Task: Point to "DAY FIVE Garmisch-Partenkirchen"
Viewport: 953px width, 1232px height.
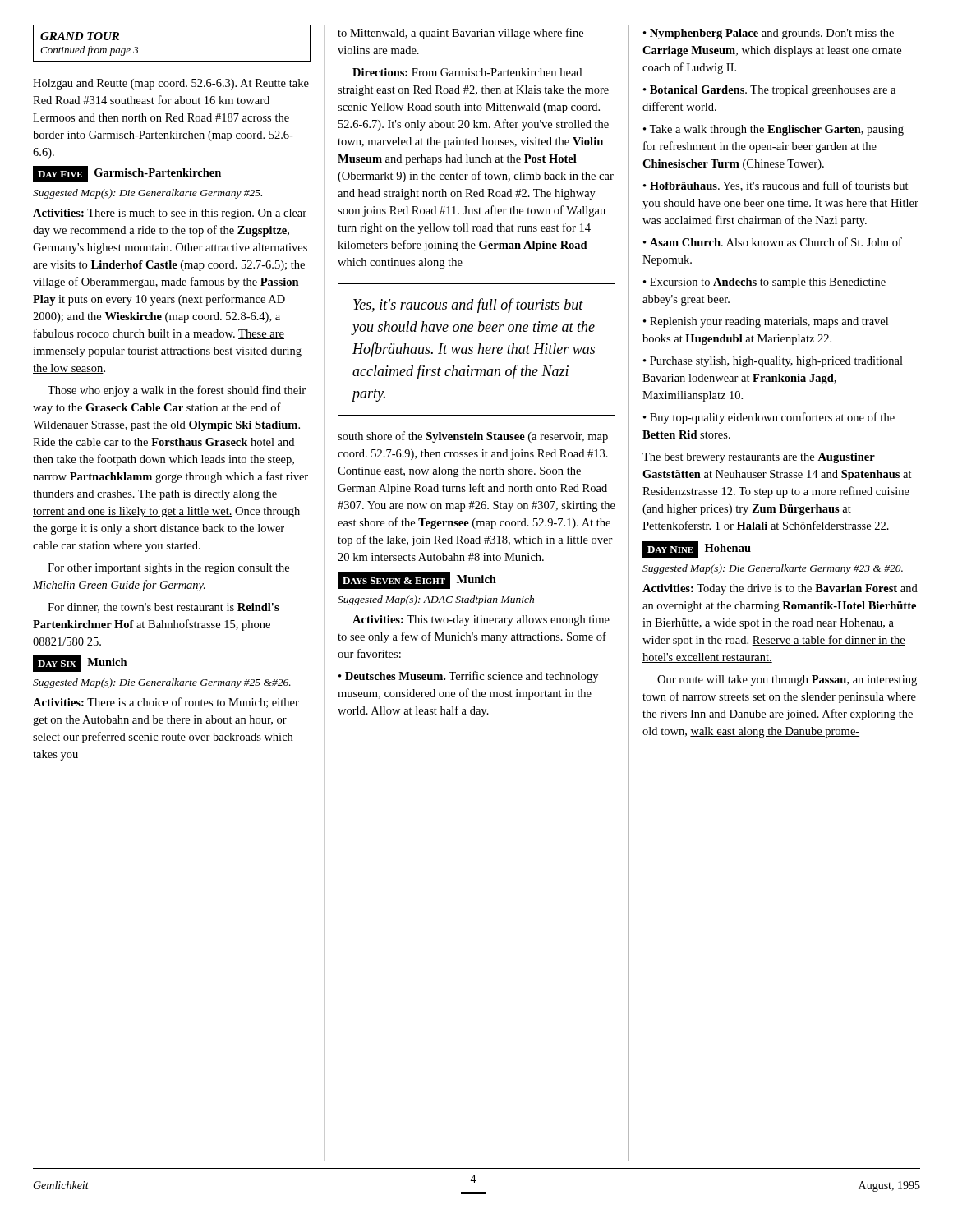Action: click(127, 174)
